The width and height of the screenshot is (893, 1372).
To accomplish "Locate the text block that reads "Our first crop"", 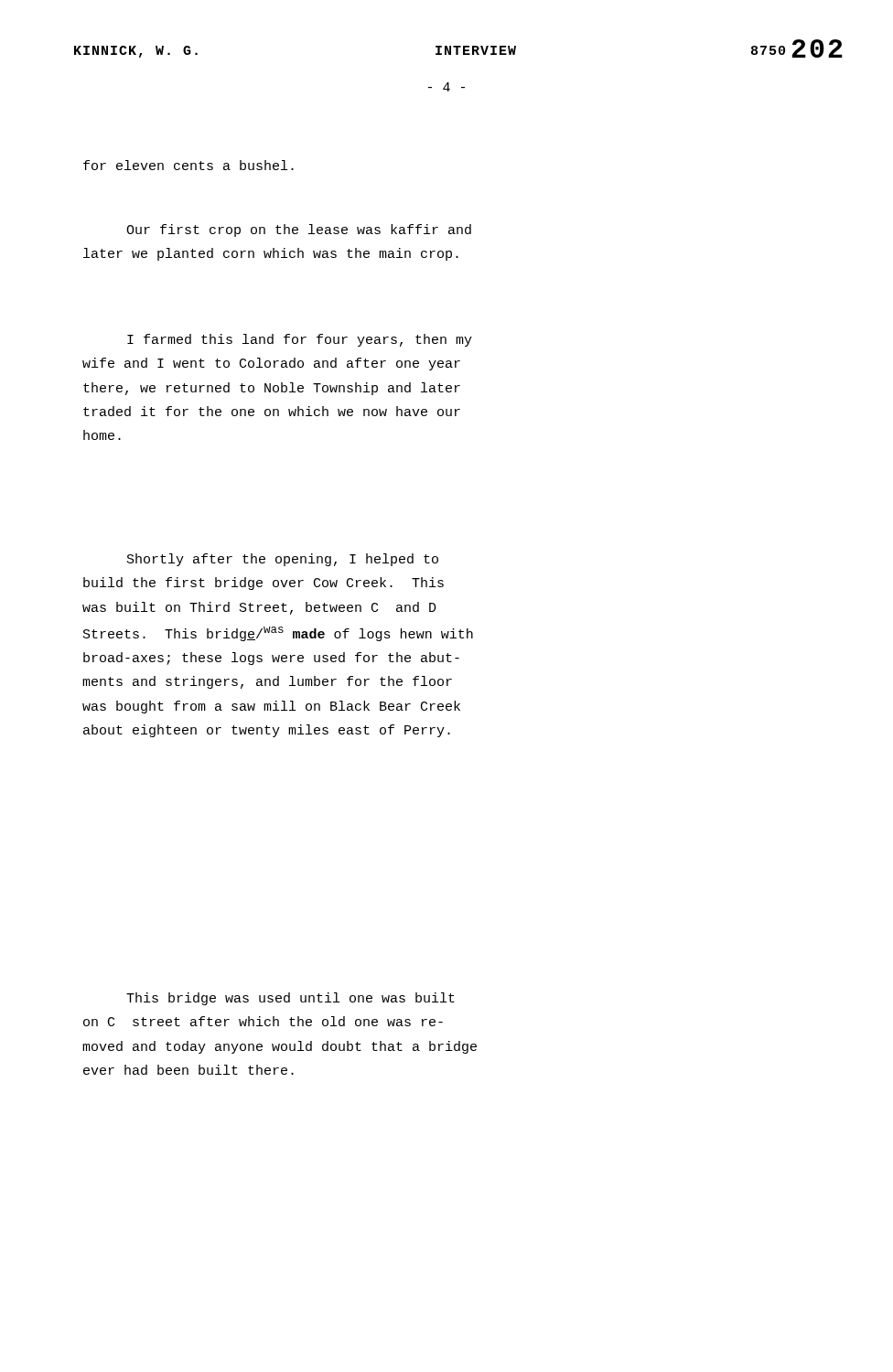I will point(277,243).
